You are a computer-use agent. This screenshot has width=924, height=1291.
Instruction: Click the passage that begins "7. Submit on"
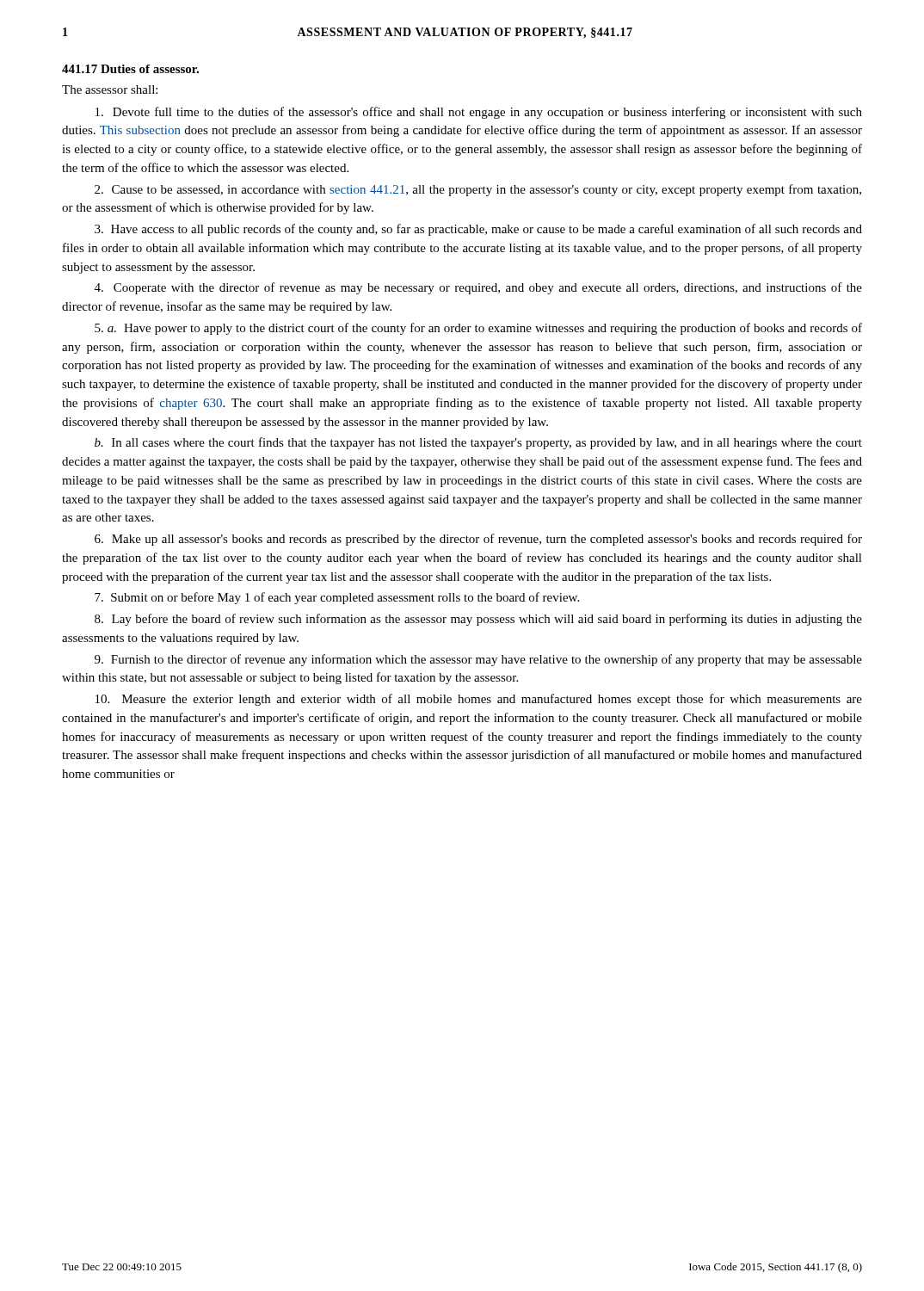tap(462, 598)
